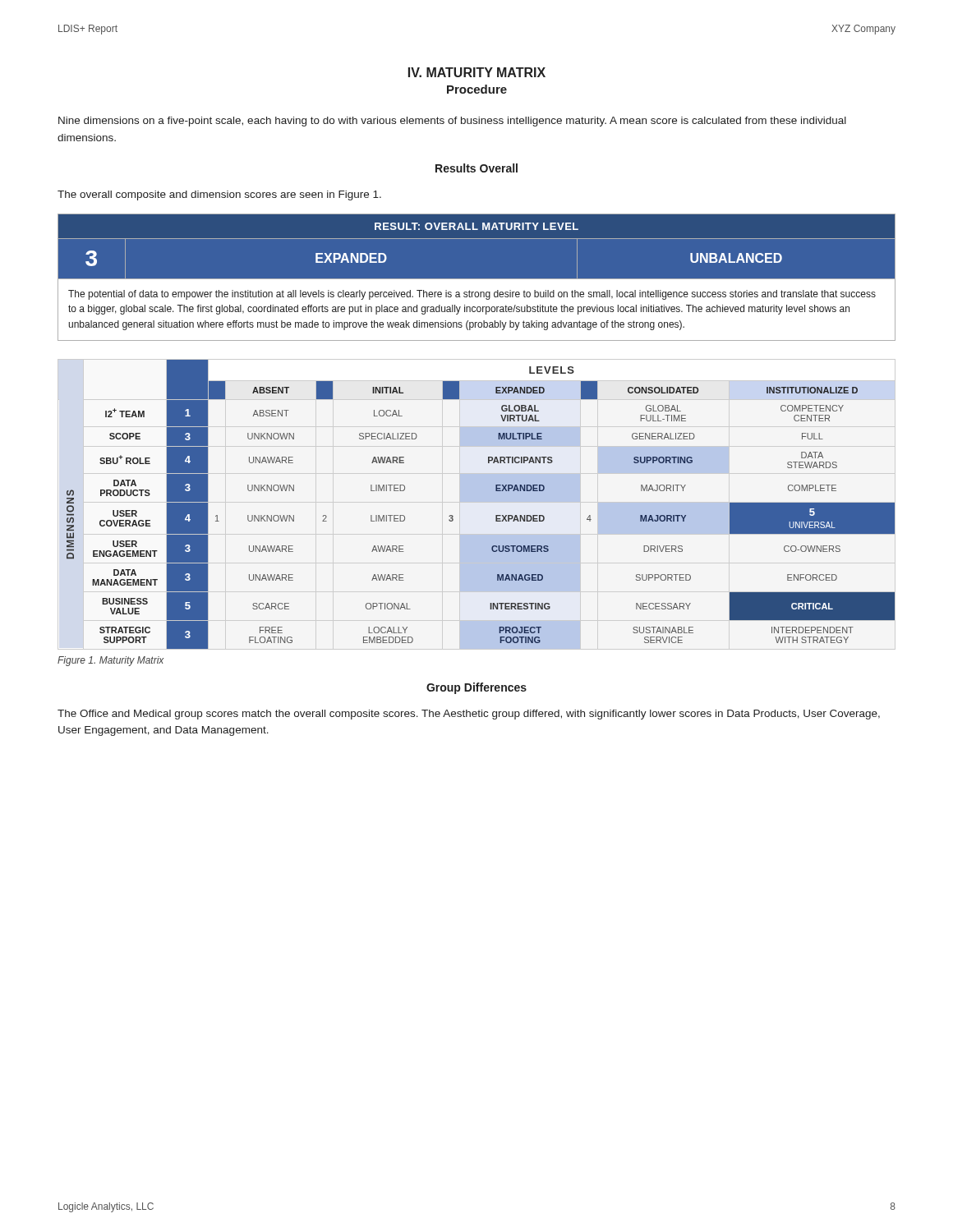Find the text block starting "Group Differences"

pos(476,687)
